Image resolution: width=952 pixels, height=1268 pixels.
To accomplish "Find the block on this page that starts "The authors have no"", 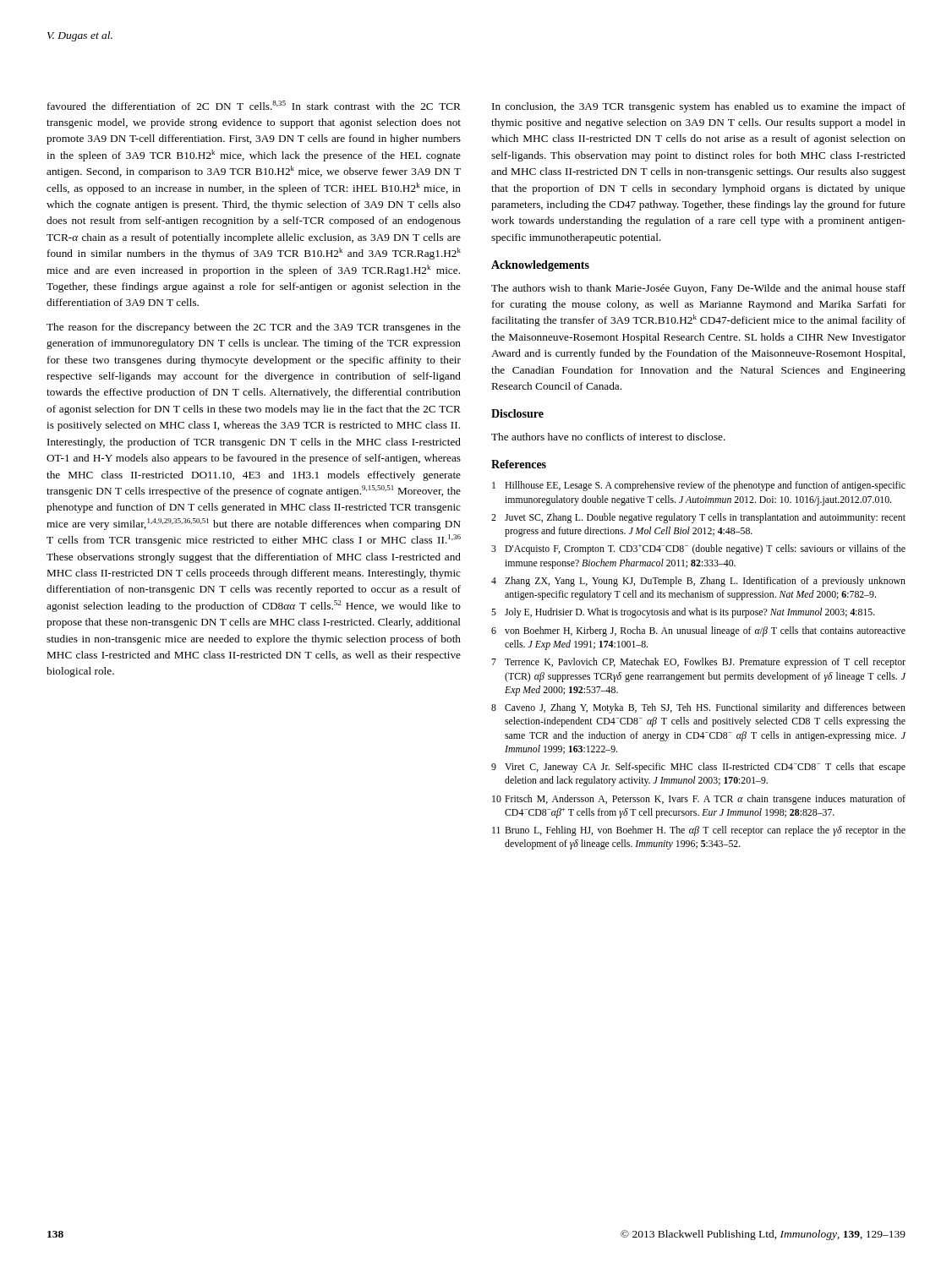I will tap(608, 436).
